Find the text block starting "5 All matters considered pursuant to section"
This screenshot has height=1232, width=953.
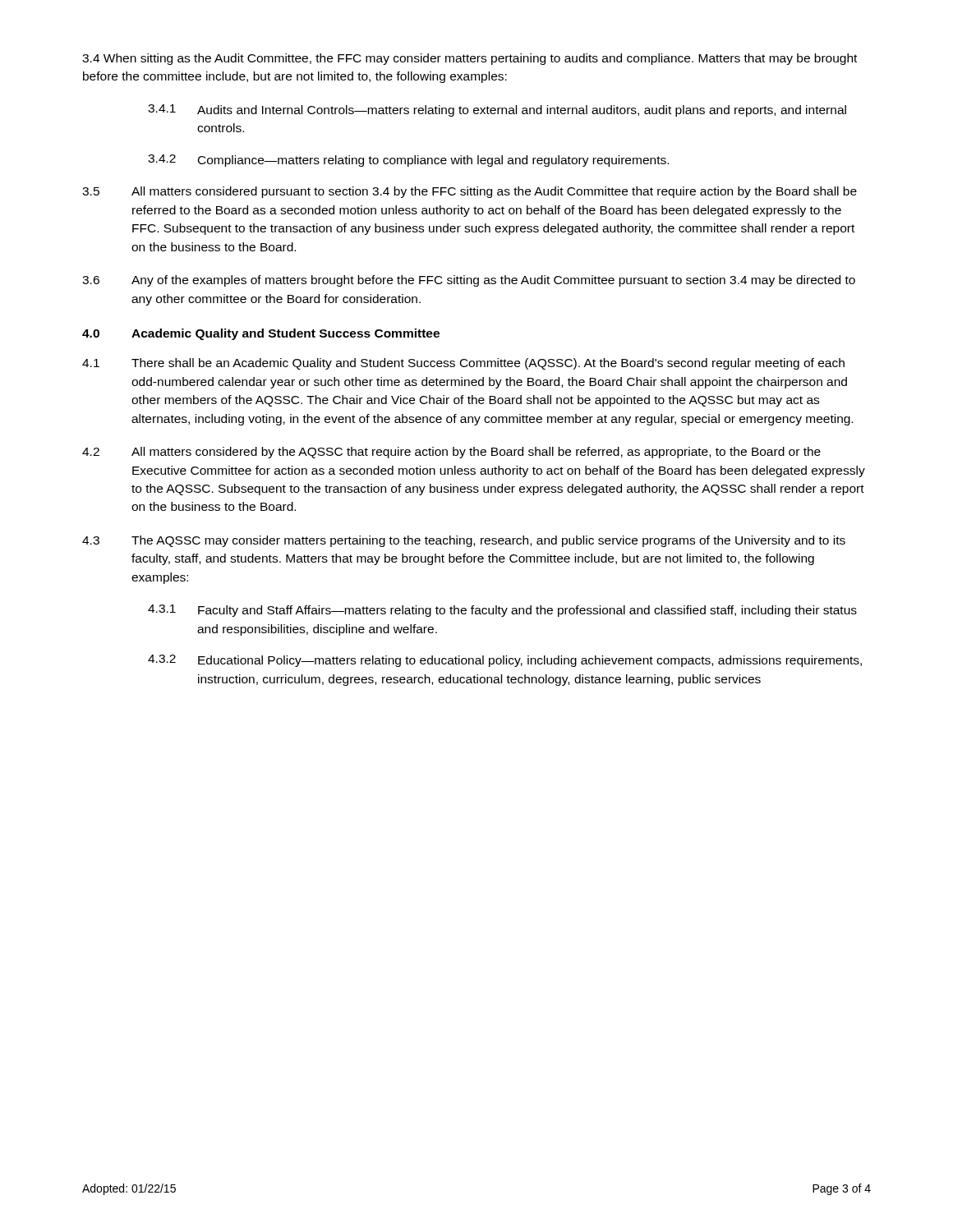tap(476, 219)
